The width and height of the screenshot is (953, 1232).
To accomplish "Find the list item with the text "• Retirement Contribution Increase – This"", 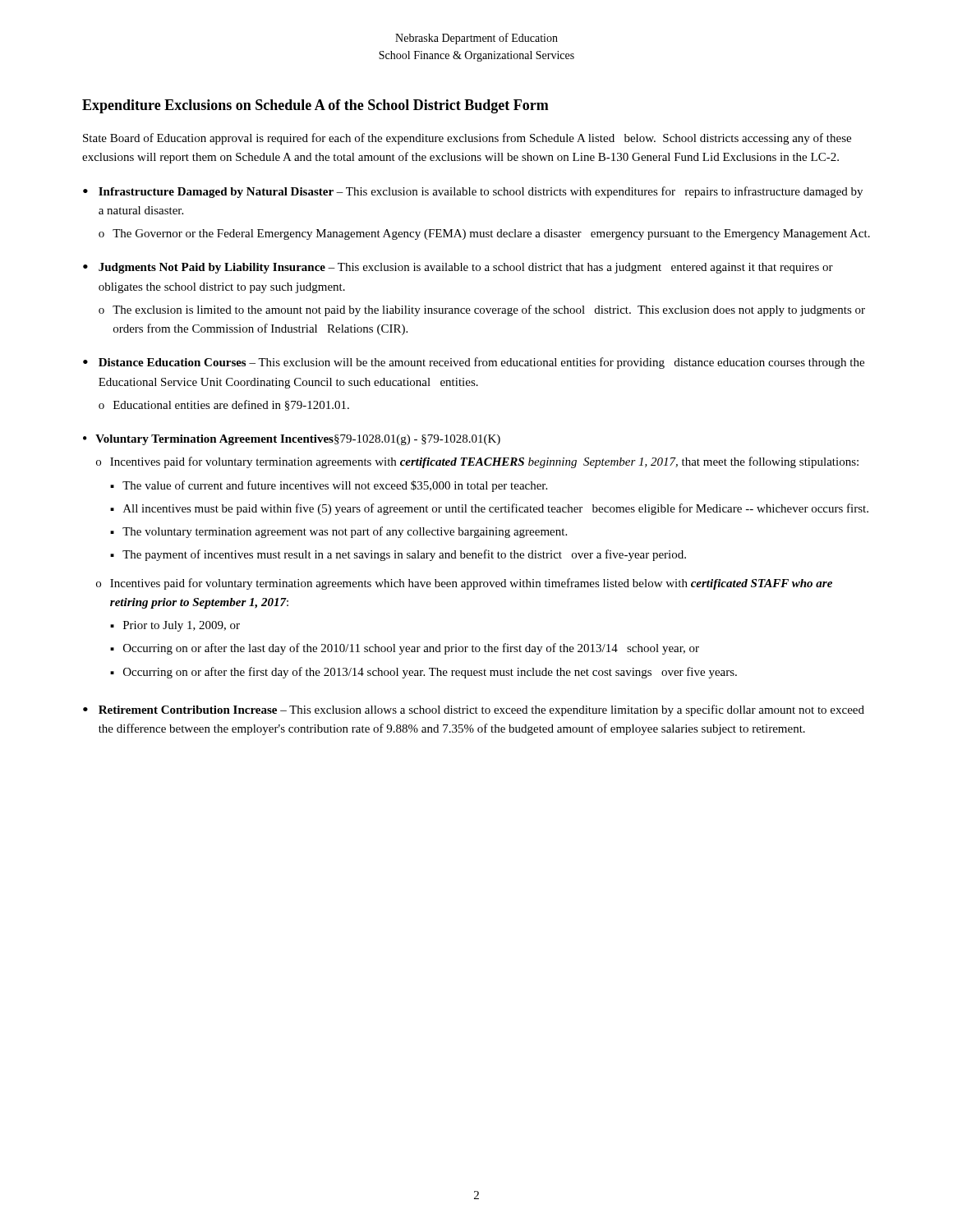I will 476,719.
